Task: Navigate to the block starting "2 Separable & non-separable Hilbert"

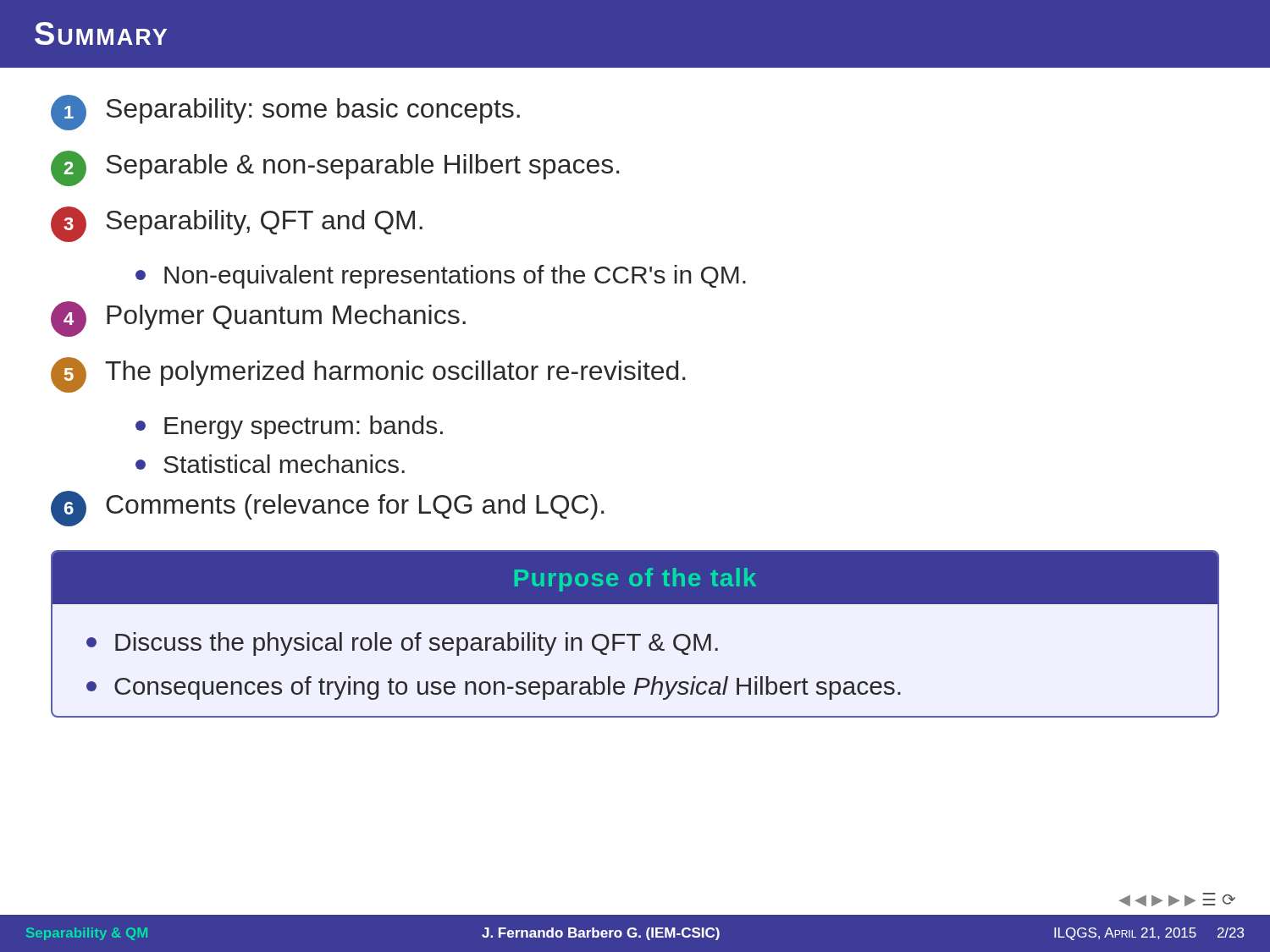Action: [336, 168]
